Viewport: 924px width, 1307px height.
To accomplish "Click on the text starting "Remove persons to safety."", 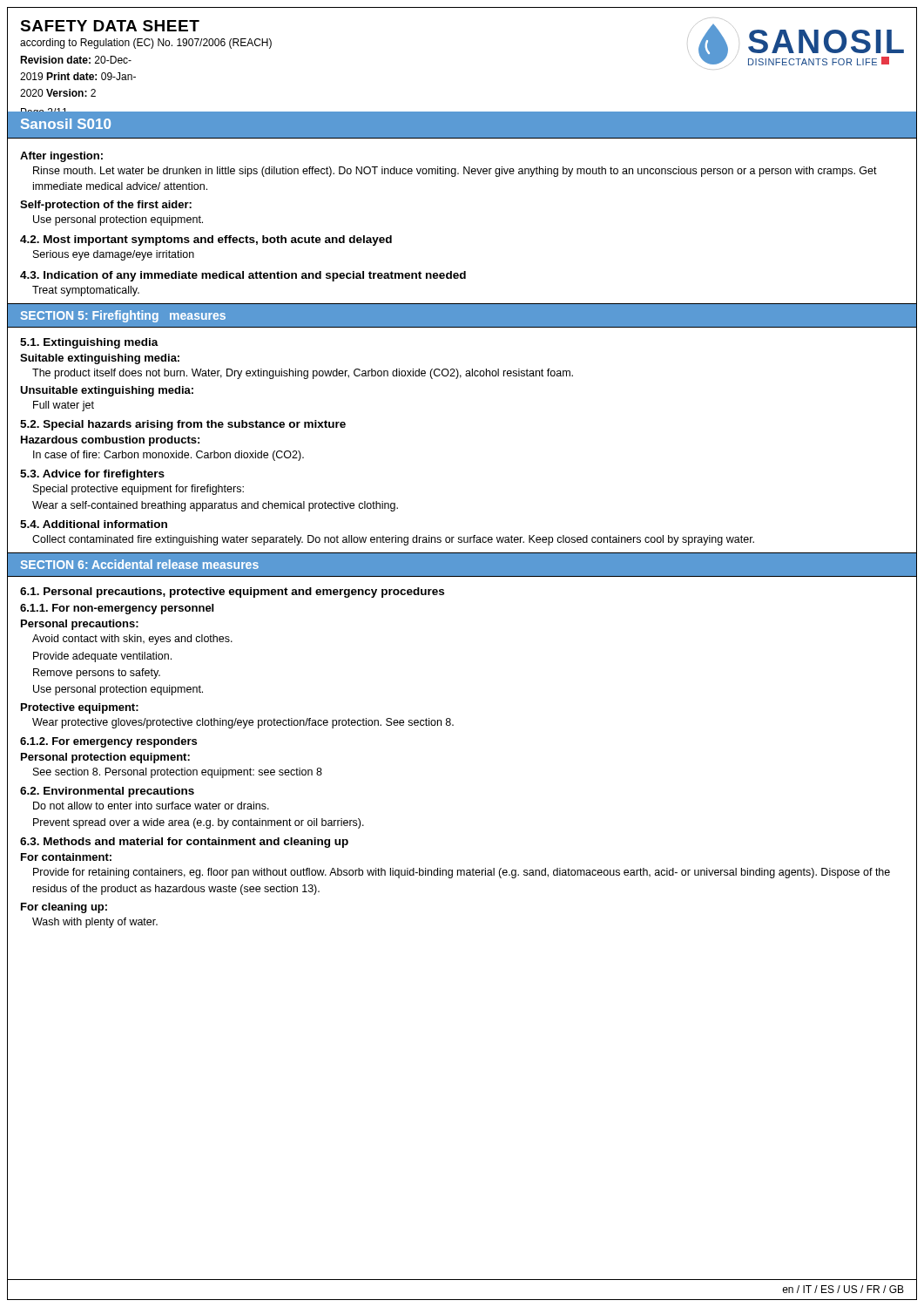I will point(97,672).
